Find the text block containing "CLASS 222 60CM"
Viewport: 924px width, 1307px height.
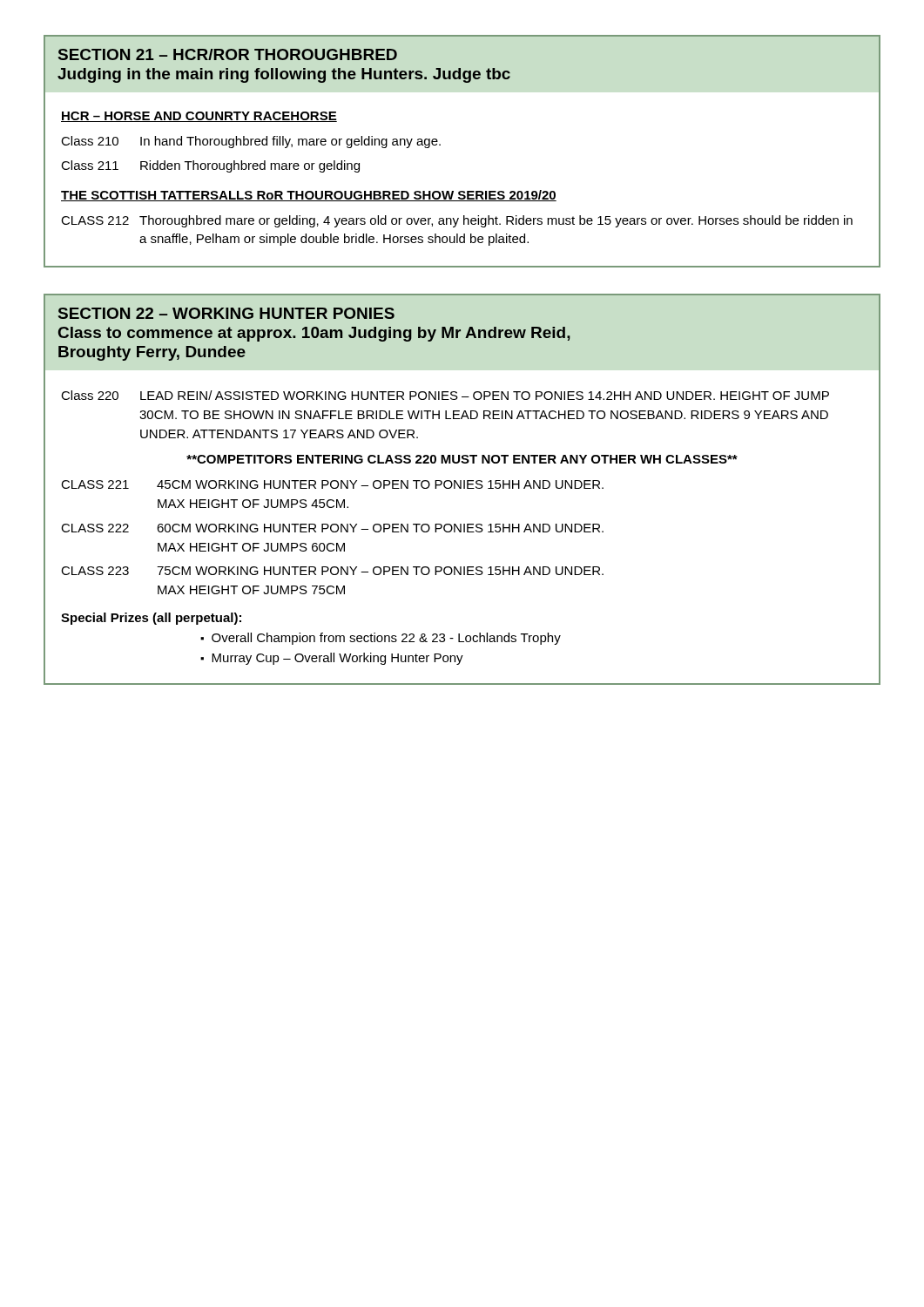(x=462, y=537)
